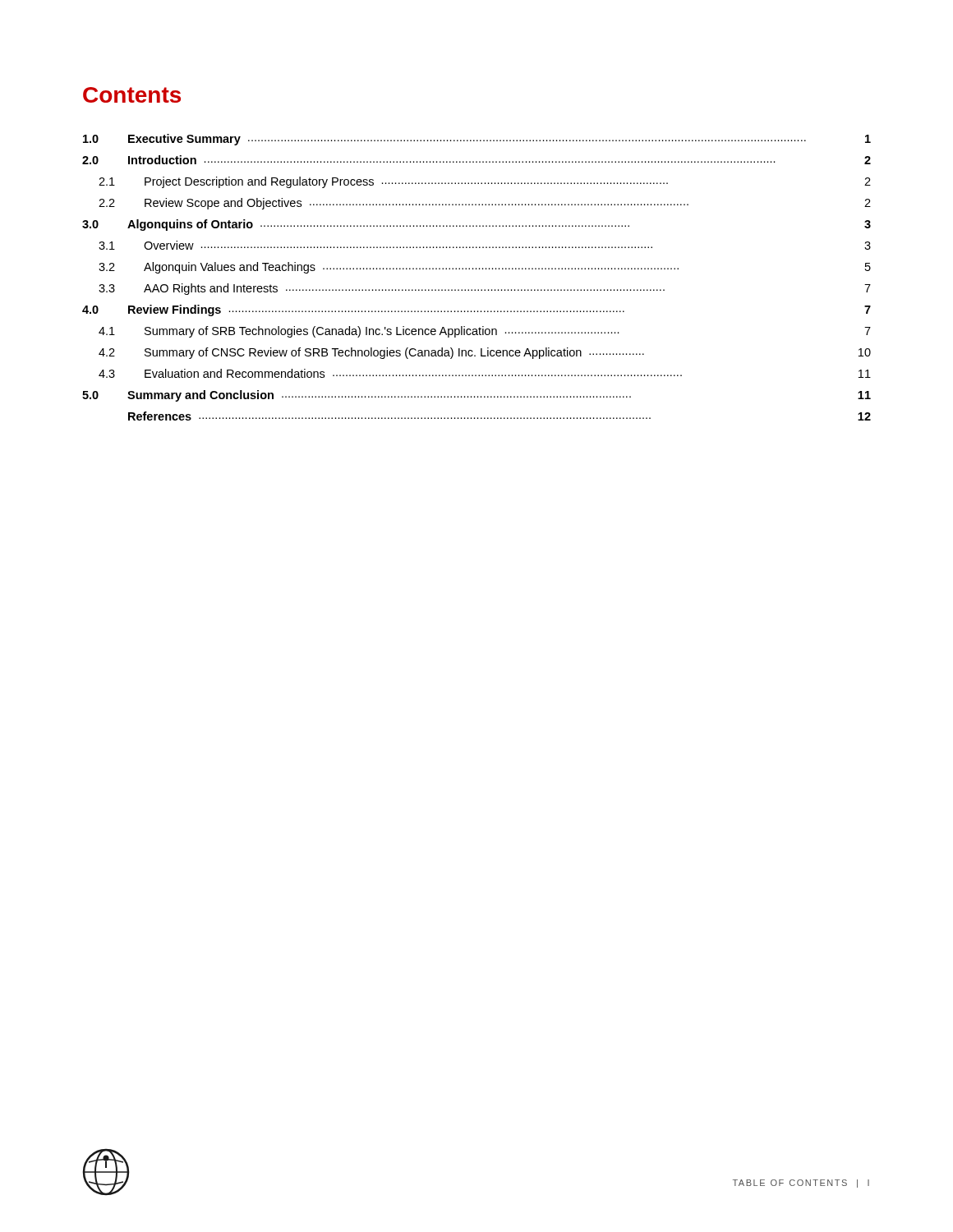Select the list item with the text "2.0 Introduction"
This screenshot has height=1232, width=953.
click(476, 159)
